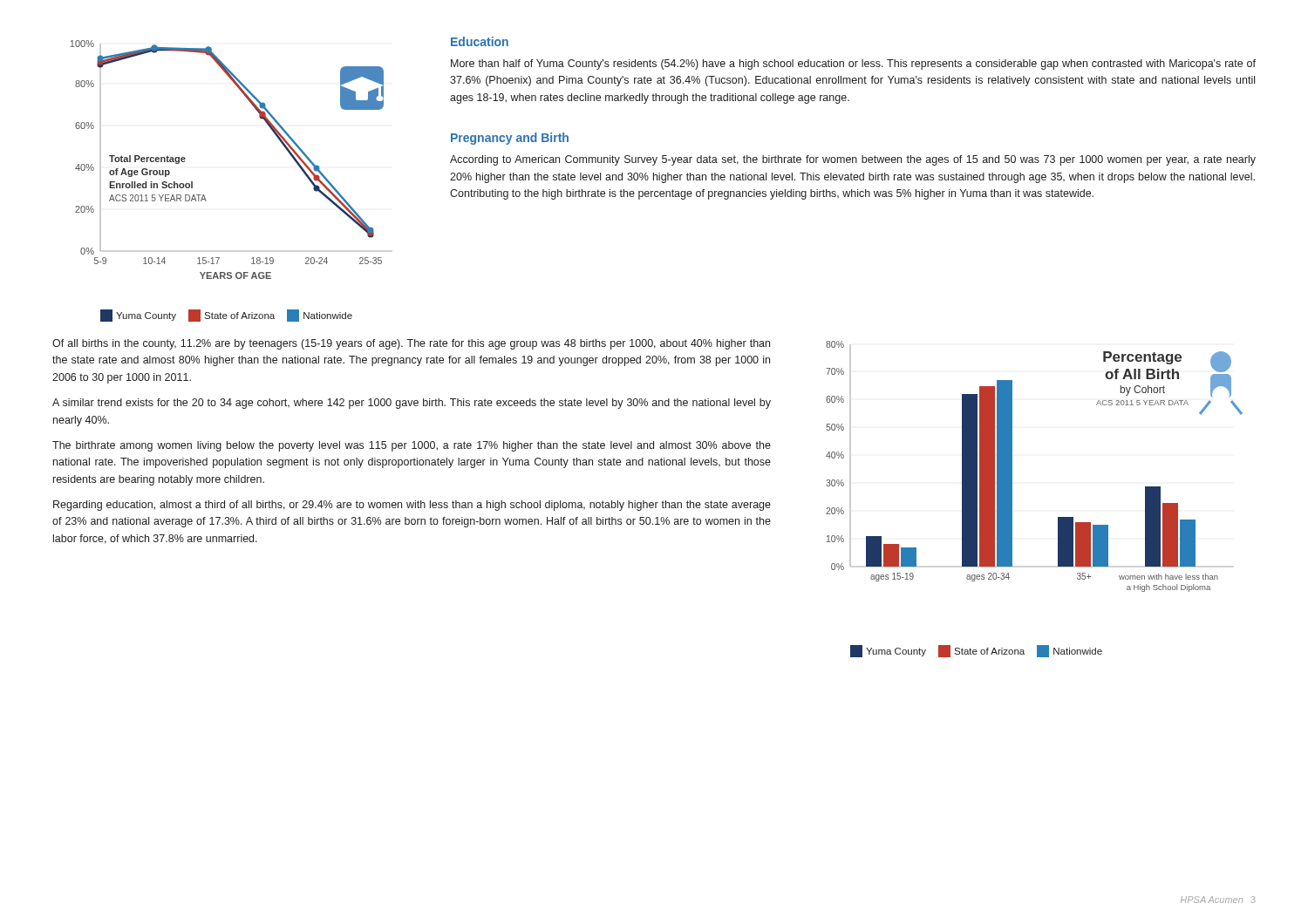Locate the line chart
1308x924 pixels.
(235, 178)
